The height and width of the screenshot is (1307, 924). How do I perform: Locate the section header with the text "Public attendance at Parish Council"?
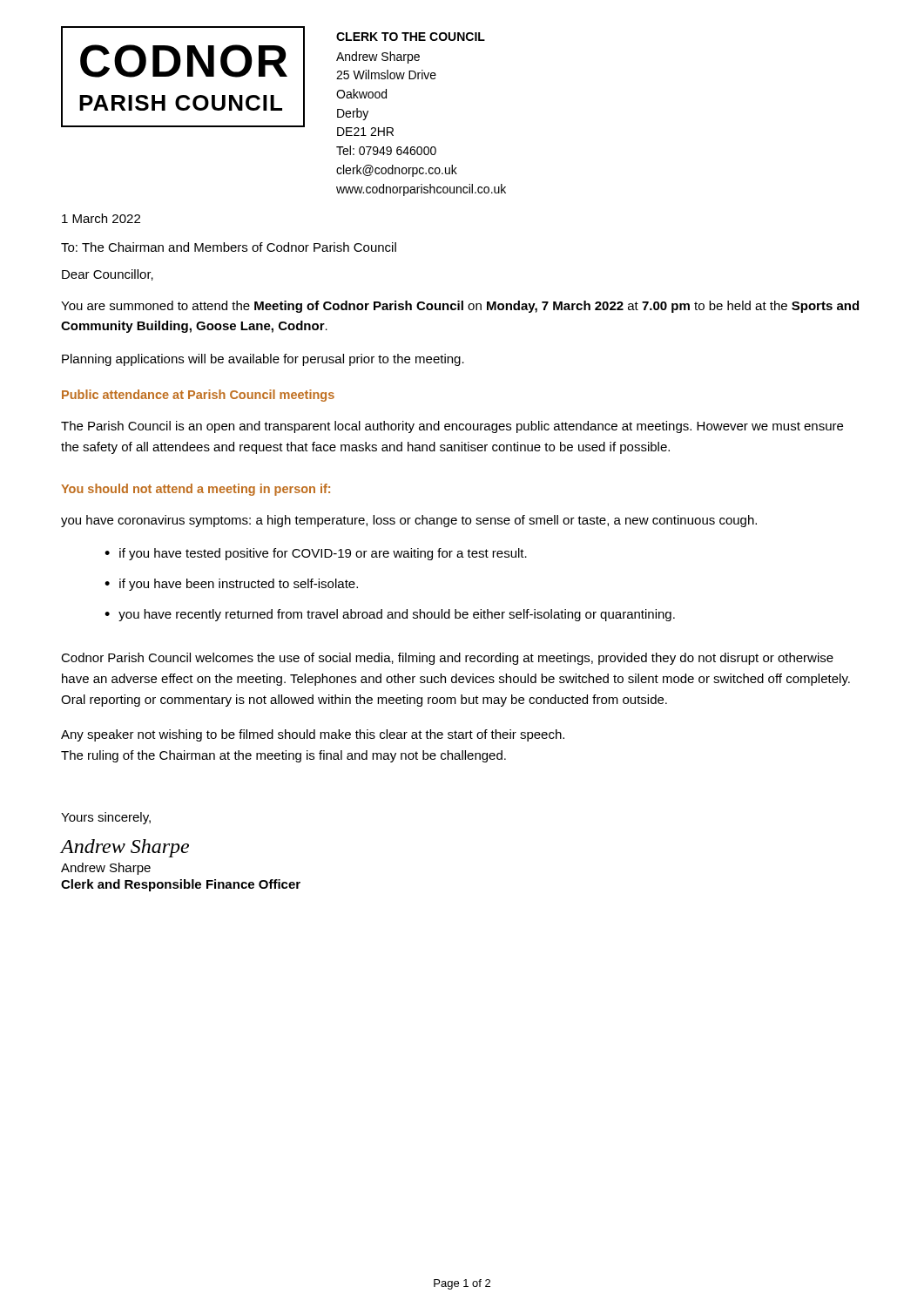(198, 395)
